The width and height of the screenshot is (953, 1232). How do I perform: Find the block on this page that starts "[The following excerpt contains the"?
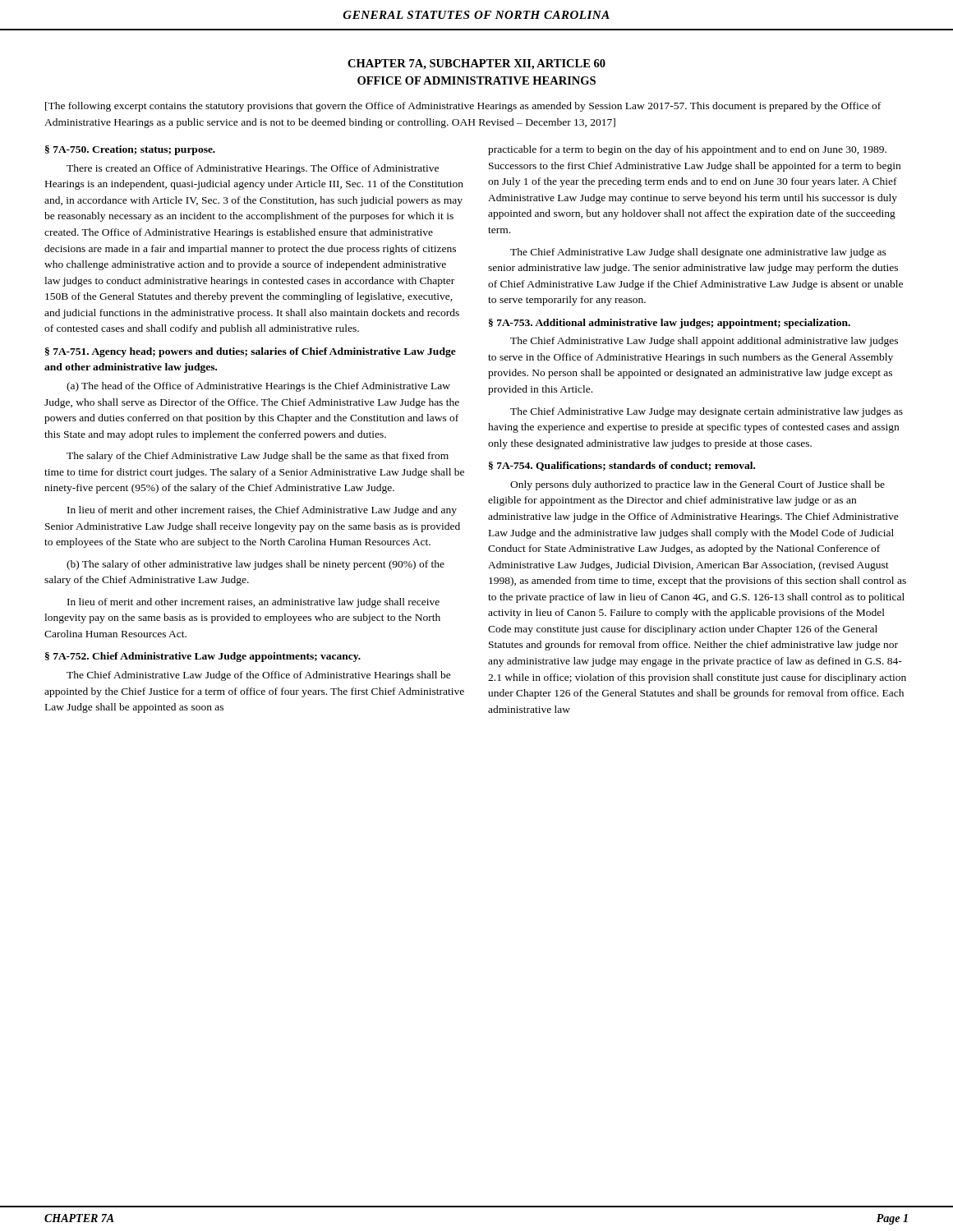coord(463,114)
